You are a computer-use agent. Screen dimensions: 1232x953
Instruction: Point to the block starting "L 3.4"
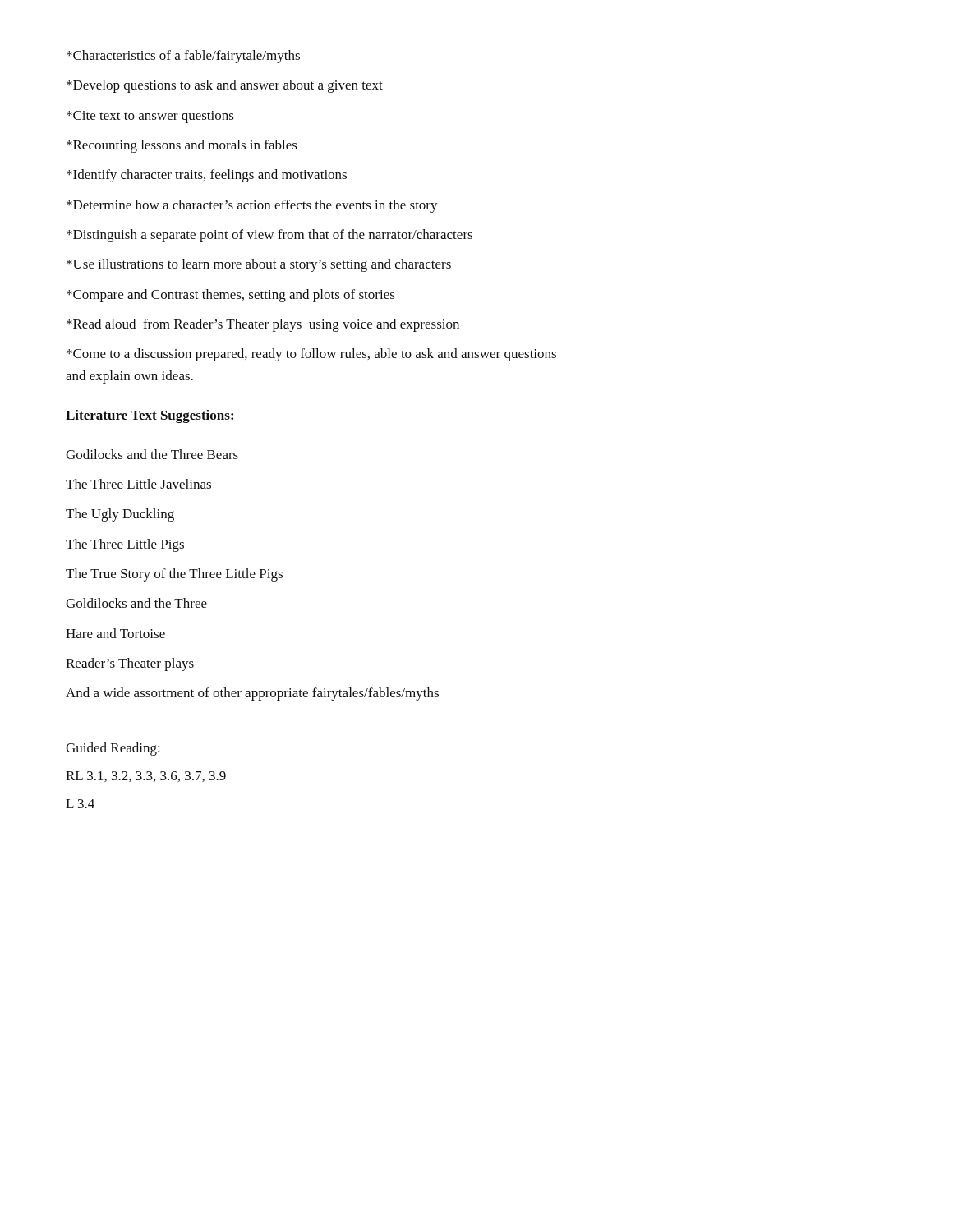[80, 804]
